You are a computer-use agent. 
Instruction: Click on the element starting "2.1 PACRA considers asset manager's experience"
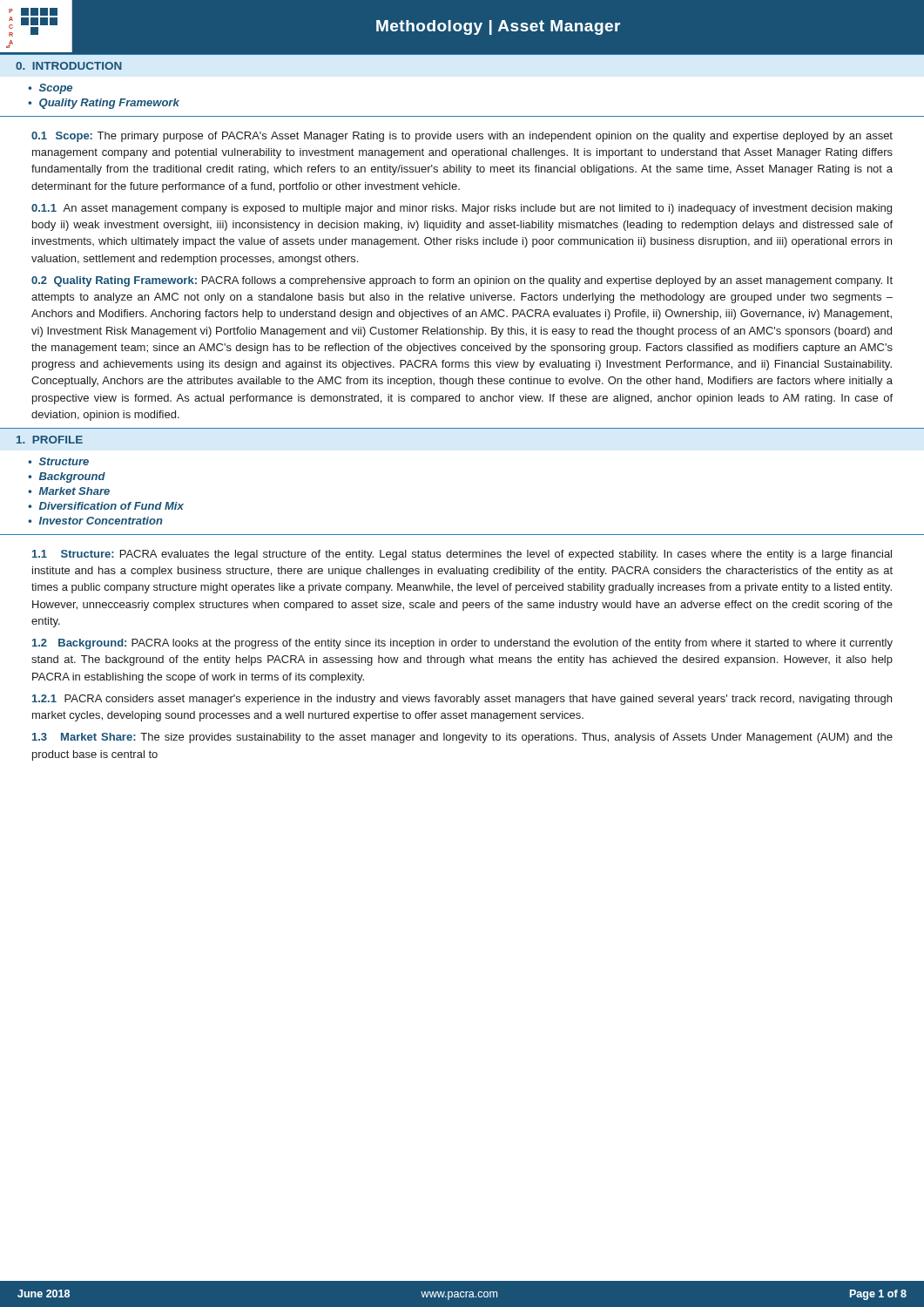(462, 707)
